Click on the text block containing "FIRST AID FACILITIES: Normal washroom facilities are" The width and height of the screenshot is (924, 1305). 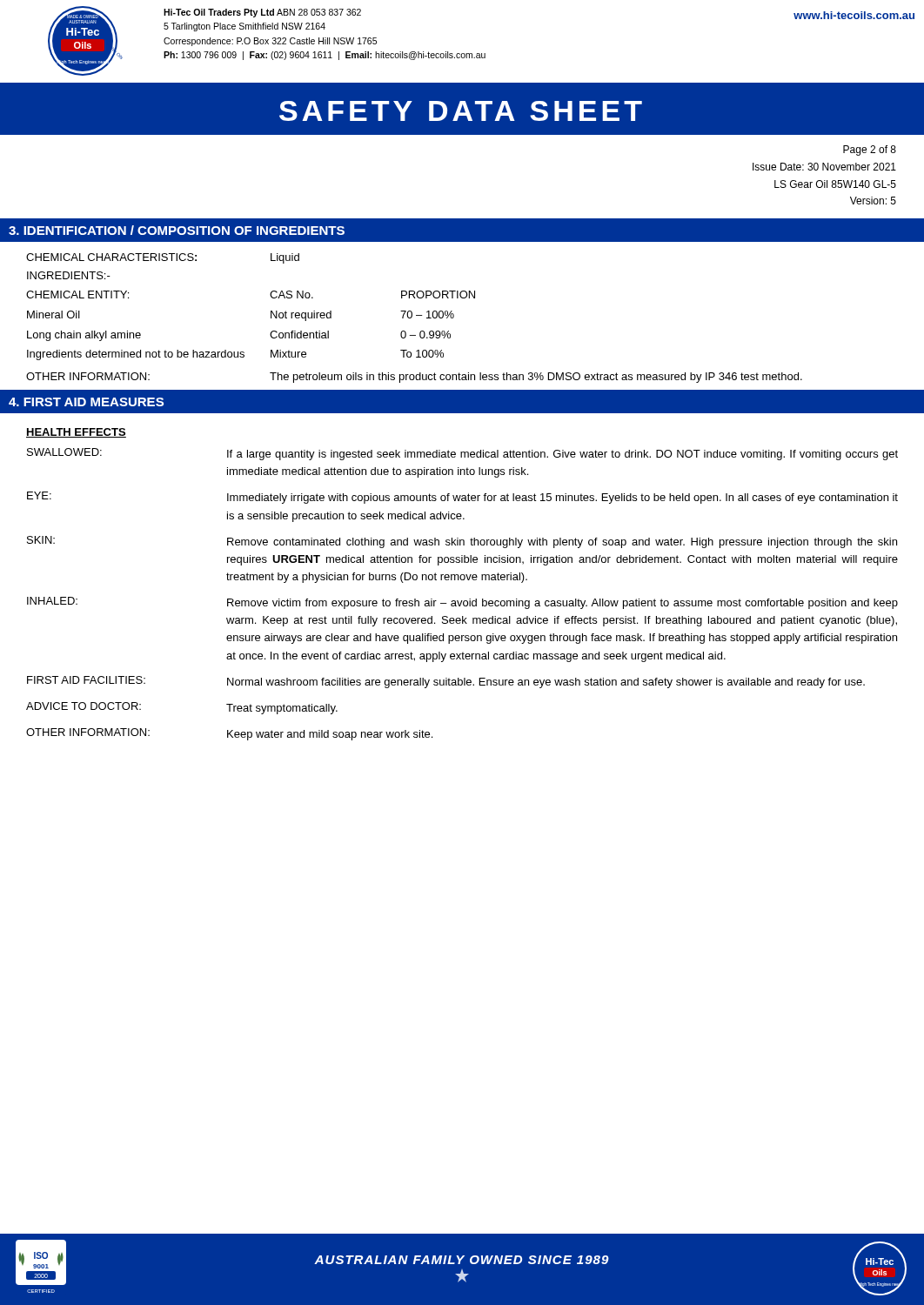point(462,682)
